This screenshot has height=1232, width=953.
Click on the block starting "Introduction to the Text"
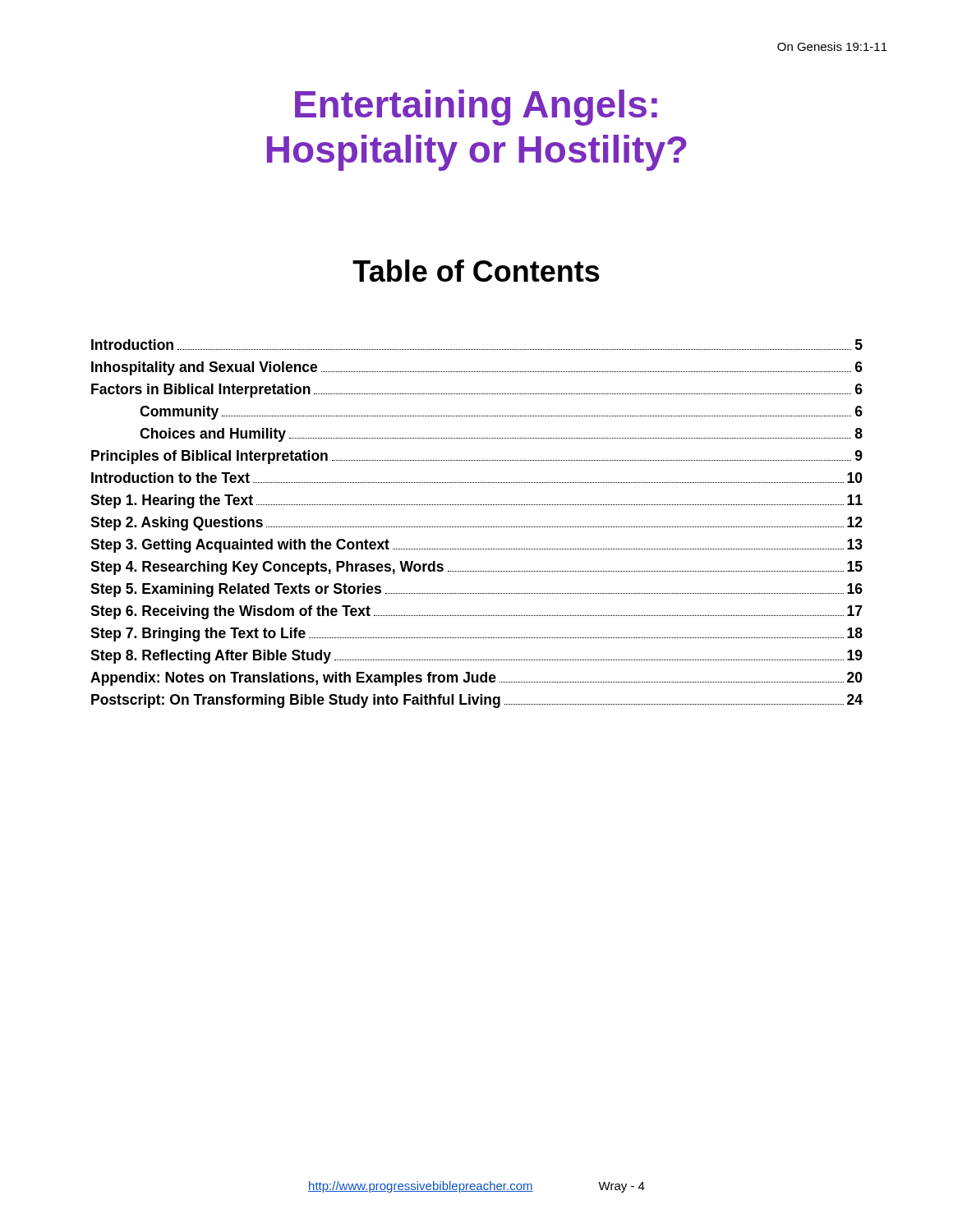pos(476,478)
